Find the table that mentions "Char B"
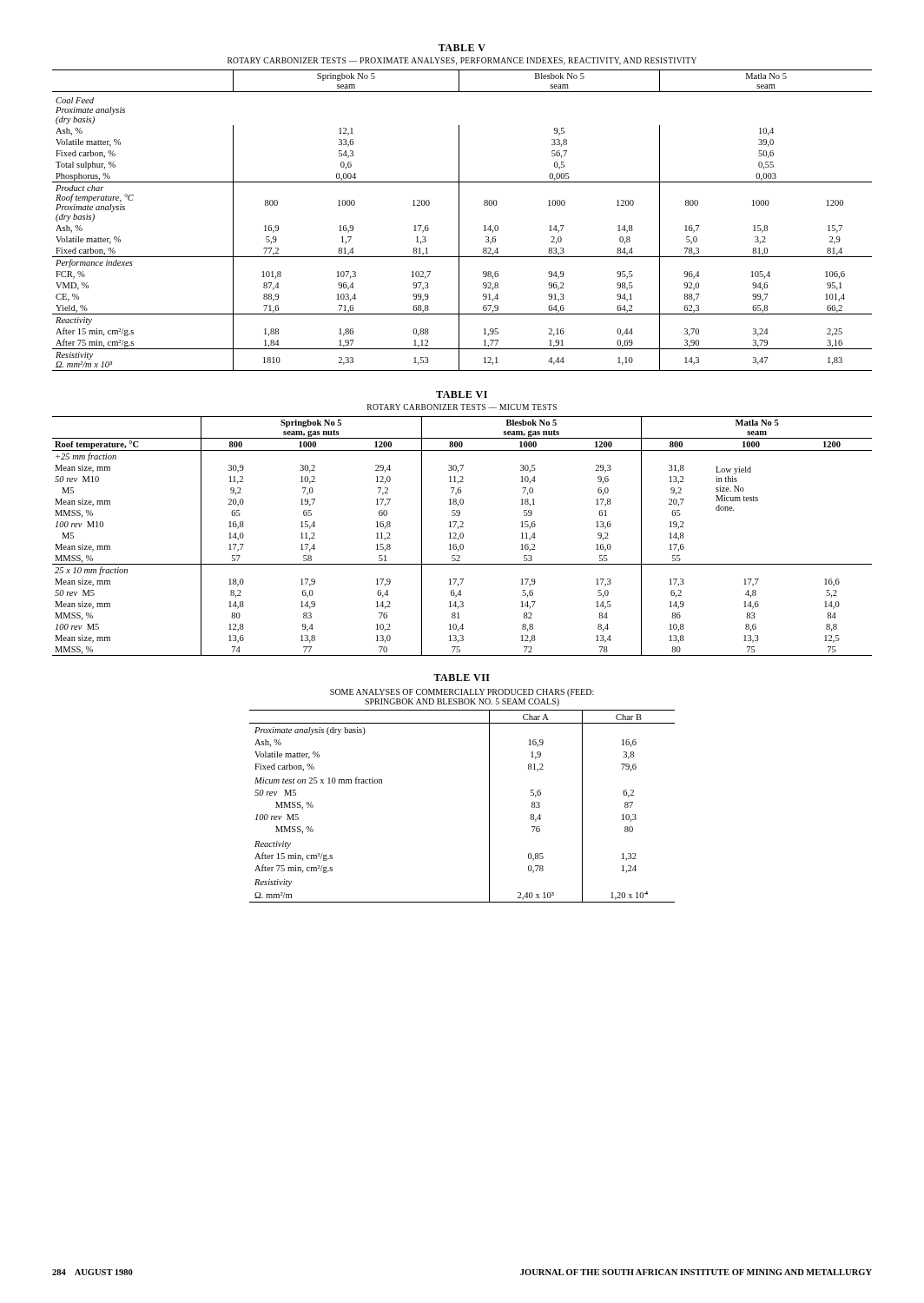 click(462, 806)
